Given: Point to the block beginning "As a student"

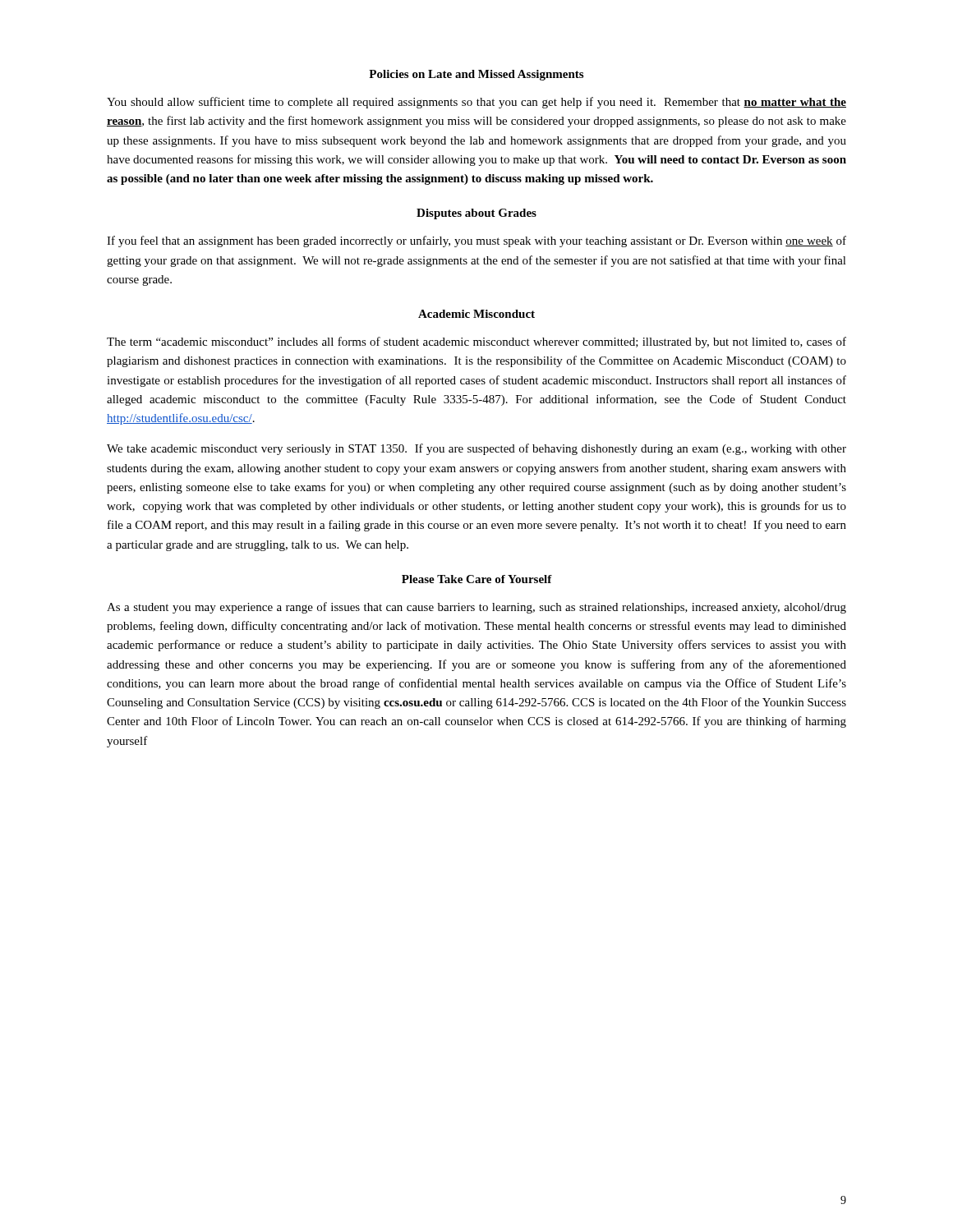Looking at the screenshot, I should pos(476,674).
